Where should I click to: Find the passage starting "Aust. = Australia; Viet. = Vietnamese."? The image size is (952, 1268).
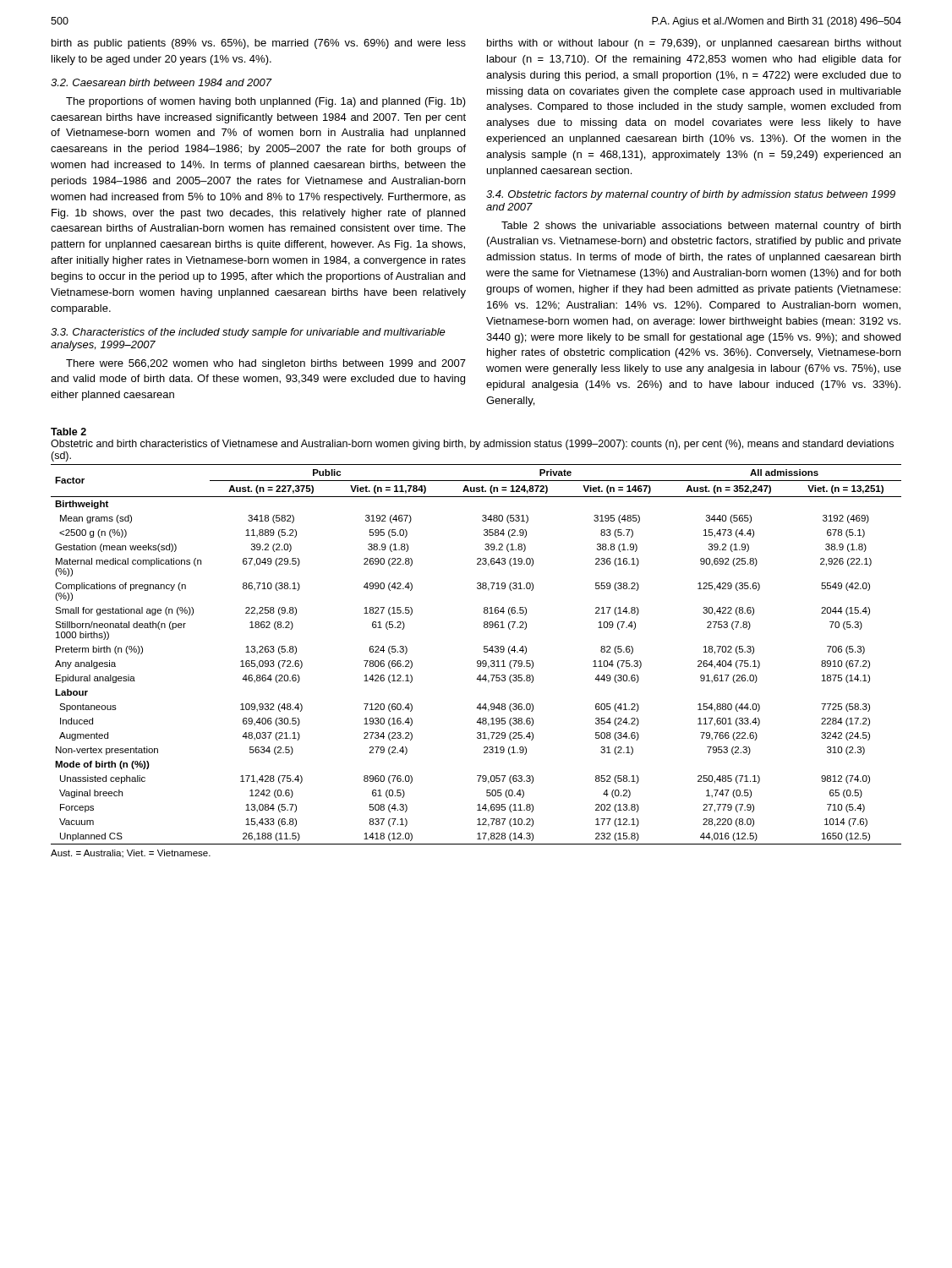point(131,853)
